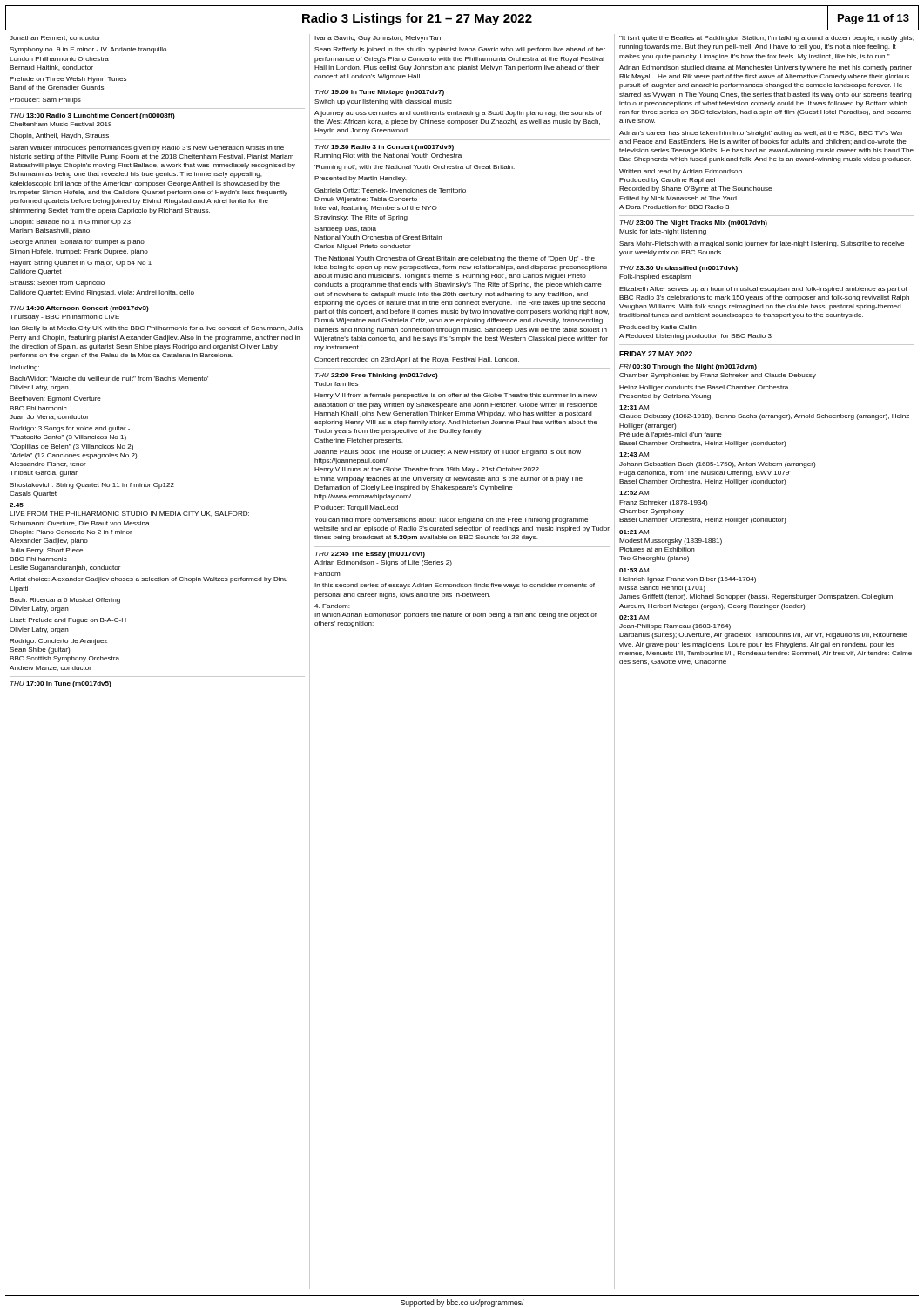Select the text block that reads "THU 19:00 In Tune"
The width and height of the screenshot is (924, 1307).
(x=462, y=112)
